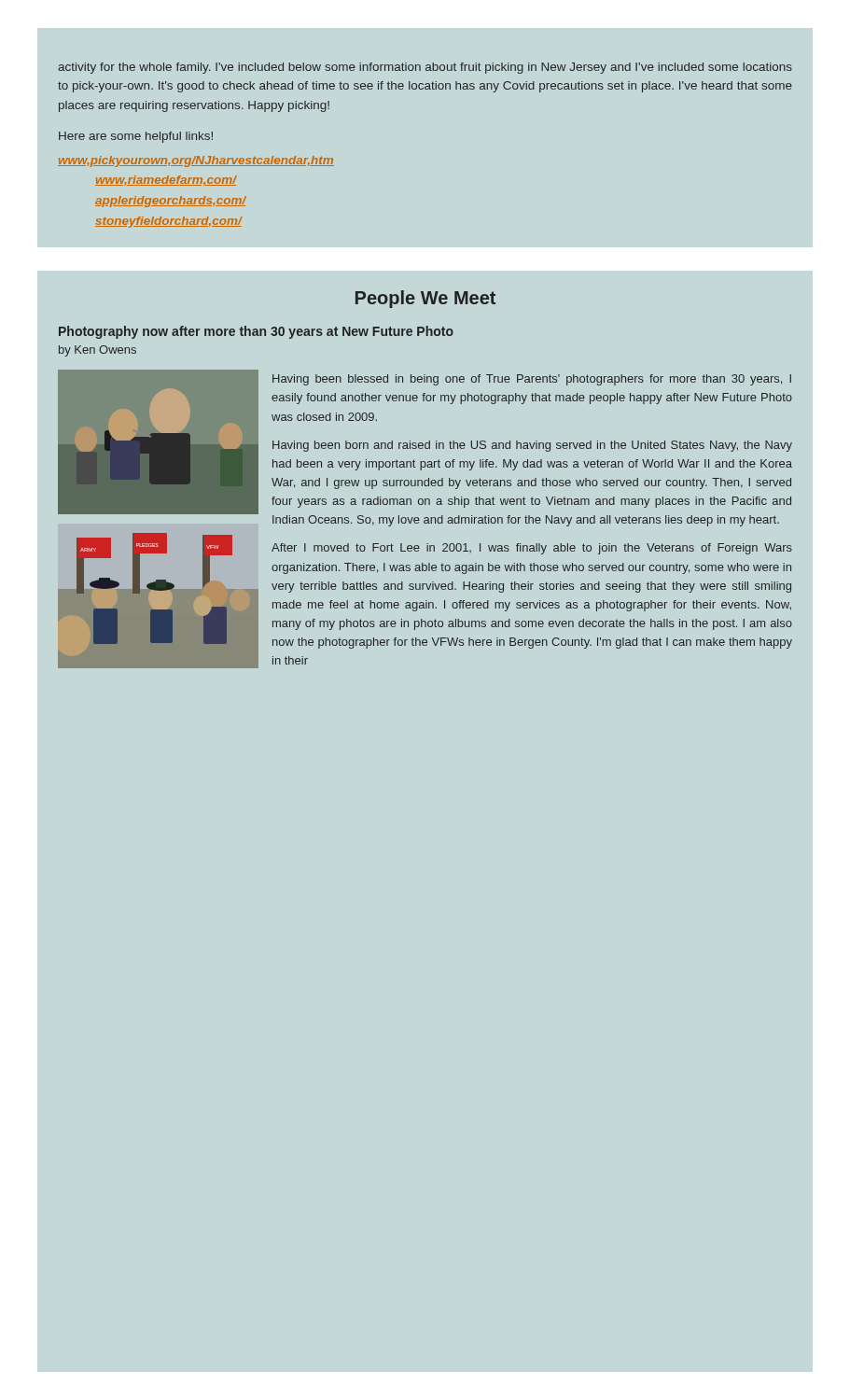850x1400 pixels.
Task: Point to the passage starting "Having been blessed in being"
Action: [x=532, y=398]
